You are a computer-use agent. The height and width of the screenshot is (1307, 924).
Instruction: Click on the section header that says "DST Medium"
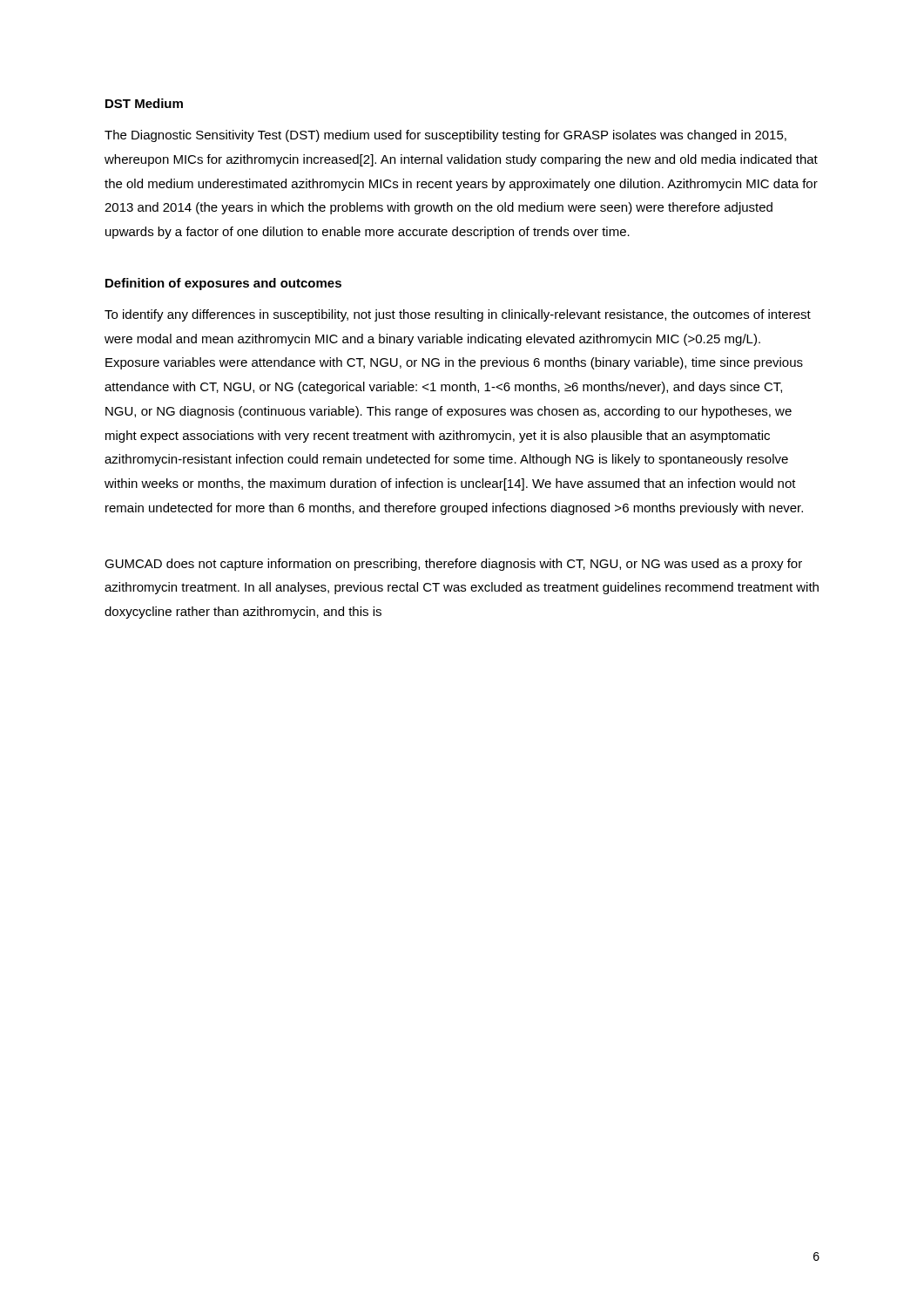click(x=144, y=103)
